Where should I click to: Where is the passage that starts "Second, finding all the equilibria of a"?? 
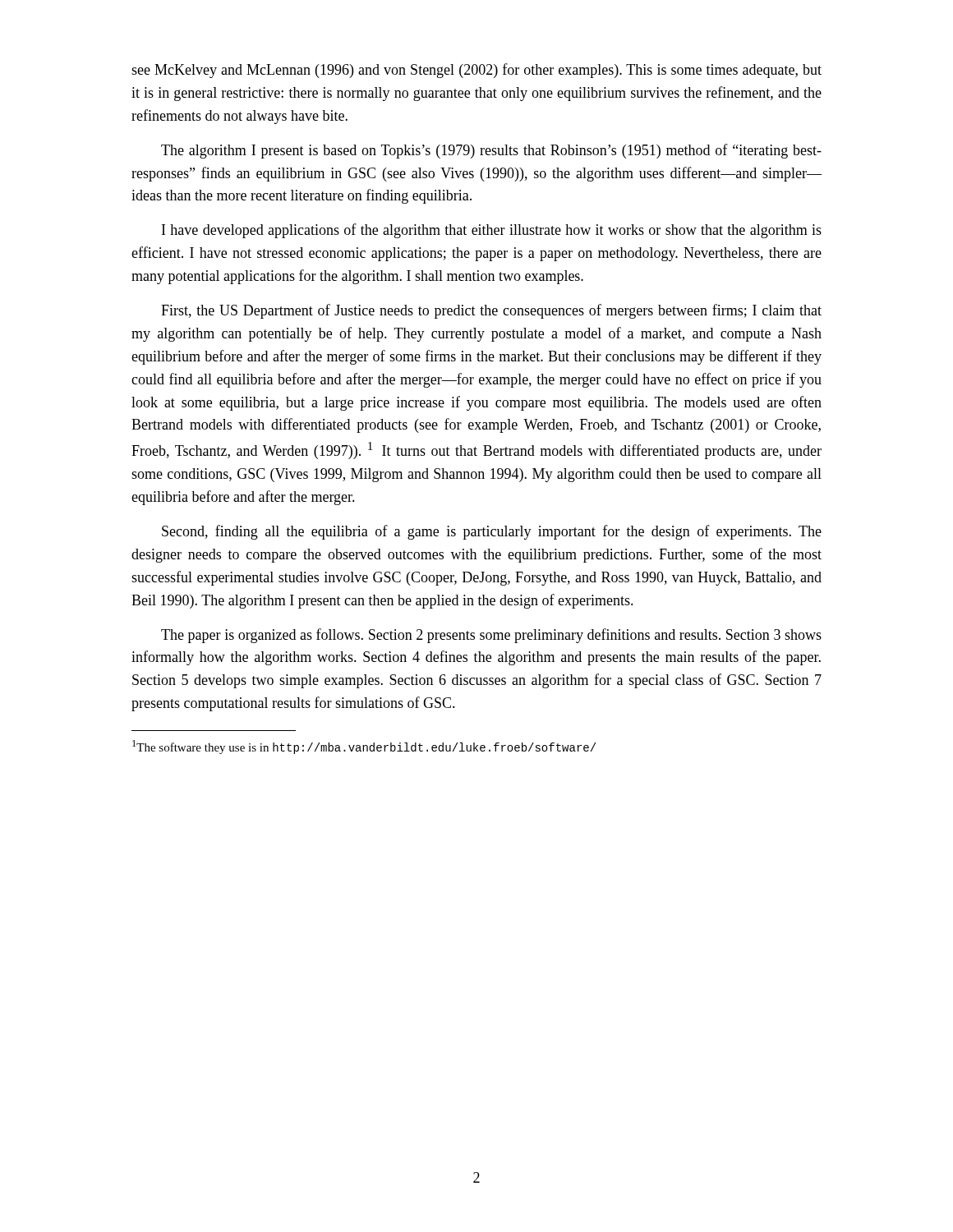[x=476, y=566]
